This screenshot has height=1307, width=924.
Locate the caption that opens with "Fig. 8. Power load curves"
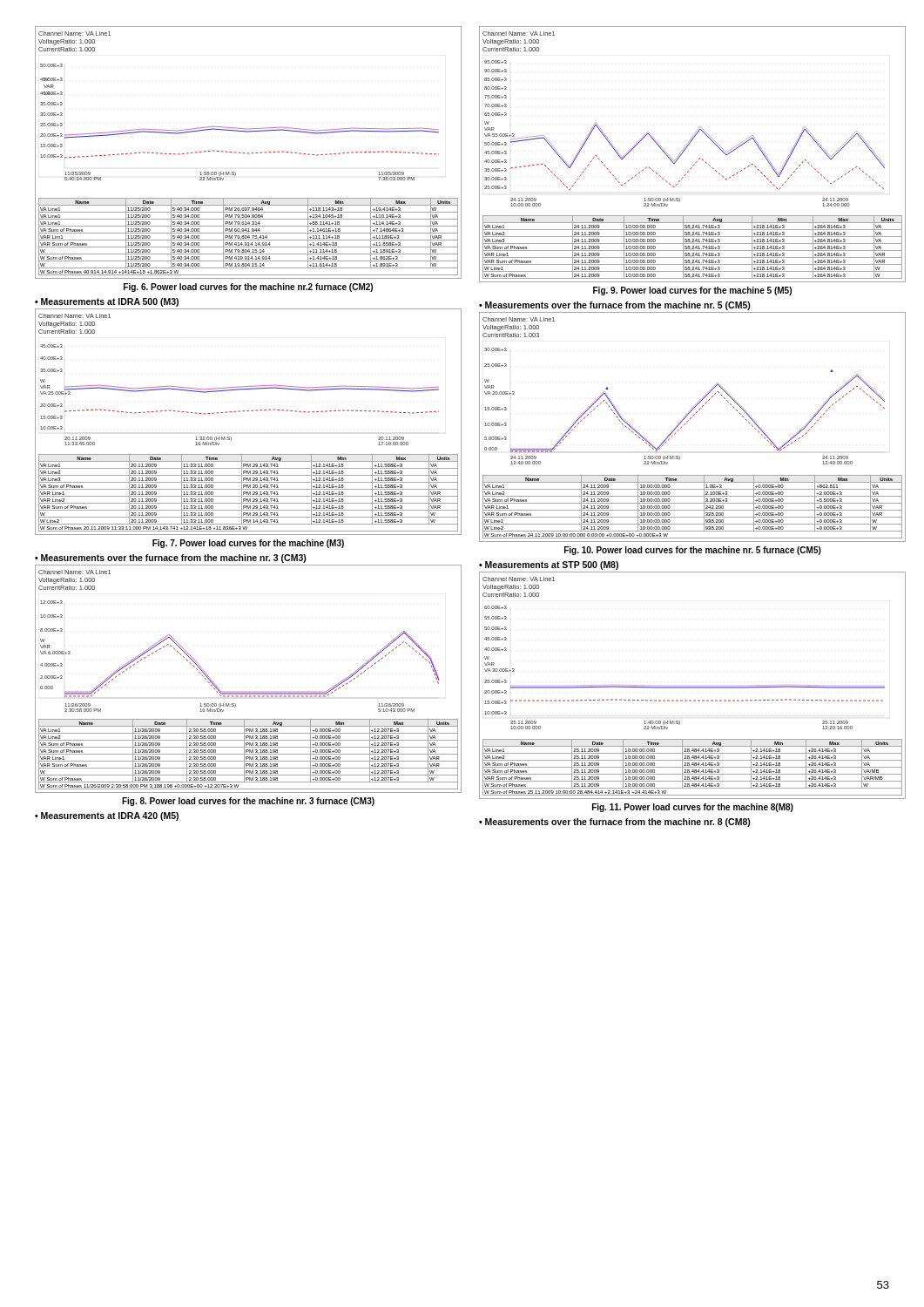tap(248, 801)
